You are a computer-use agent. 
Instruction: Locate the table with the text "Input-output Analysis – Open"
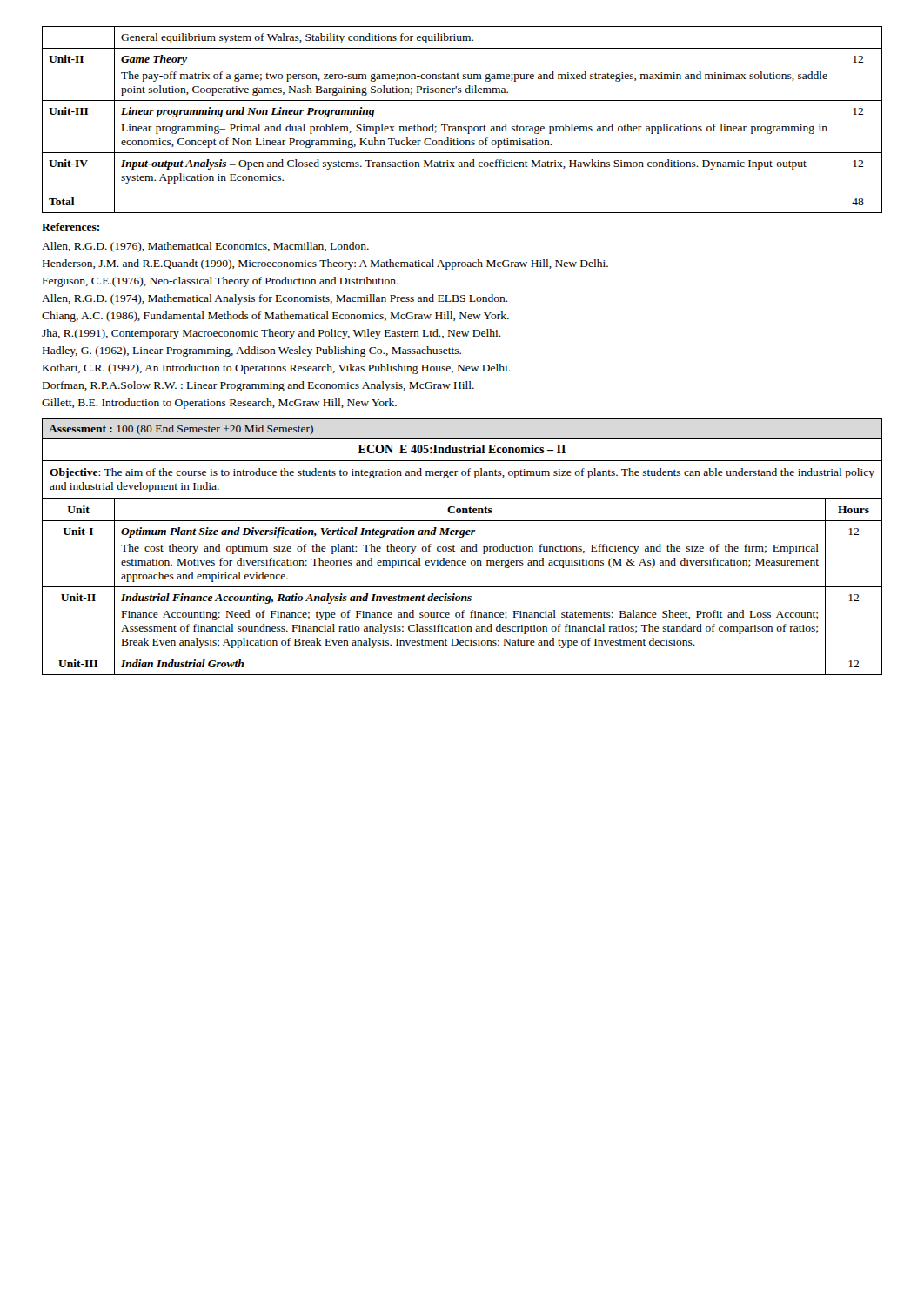click(x=462, y=120)
